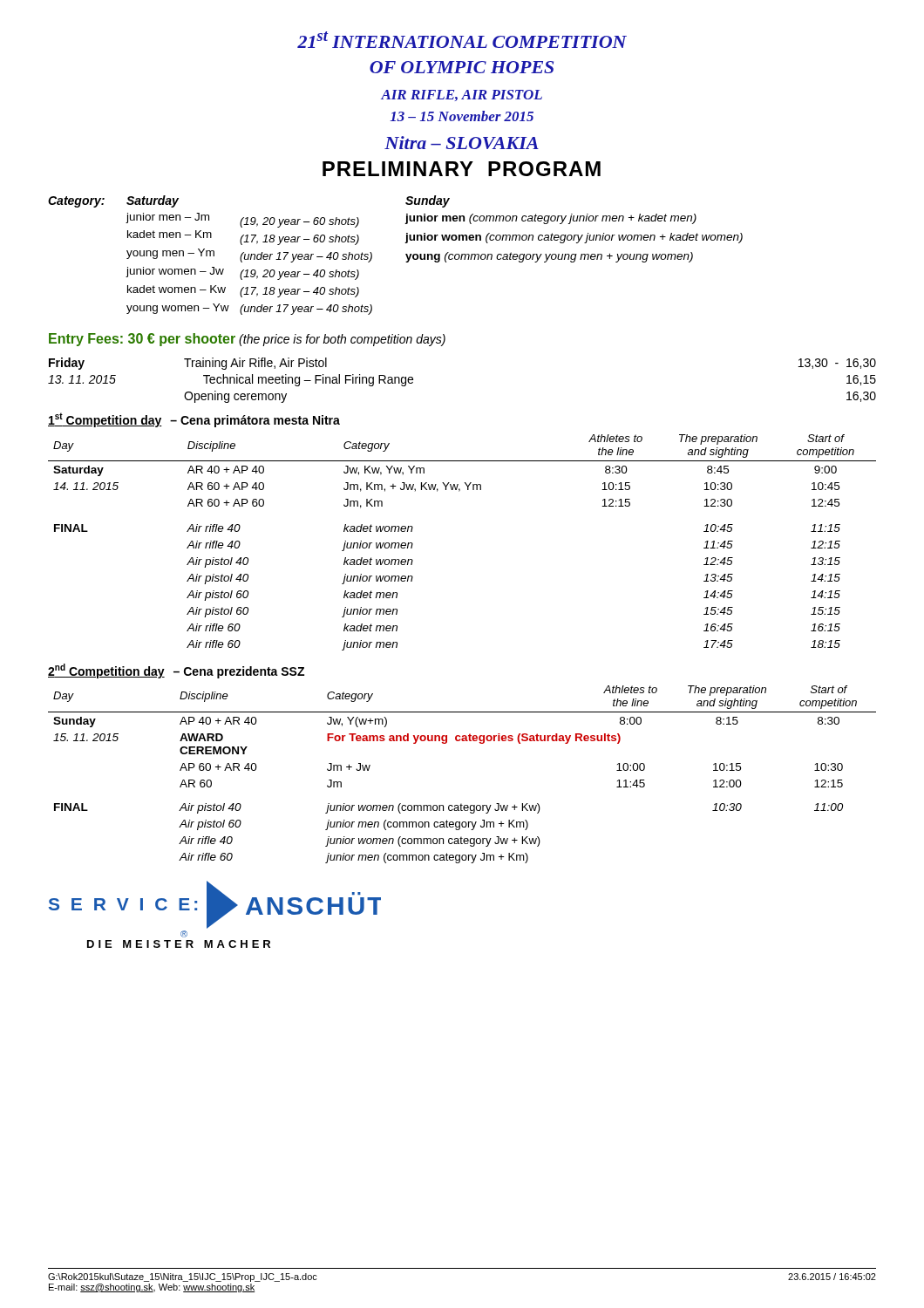924x1308 pixels.
Task: Click on the text block containing "Friday Training Air Rifle,"
Action: click(x=66, y=363)
